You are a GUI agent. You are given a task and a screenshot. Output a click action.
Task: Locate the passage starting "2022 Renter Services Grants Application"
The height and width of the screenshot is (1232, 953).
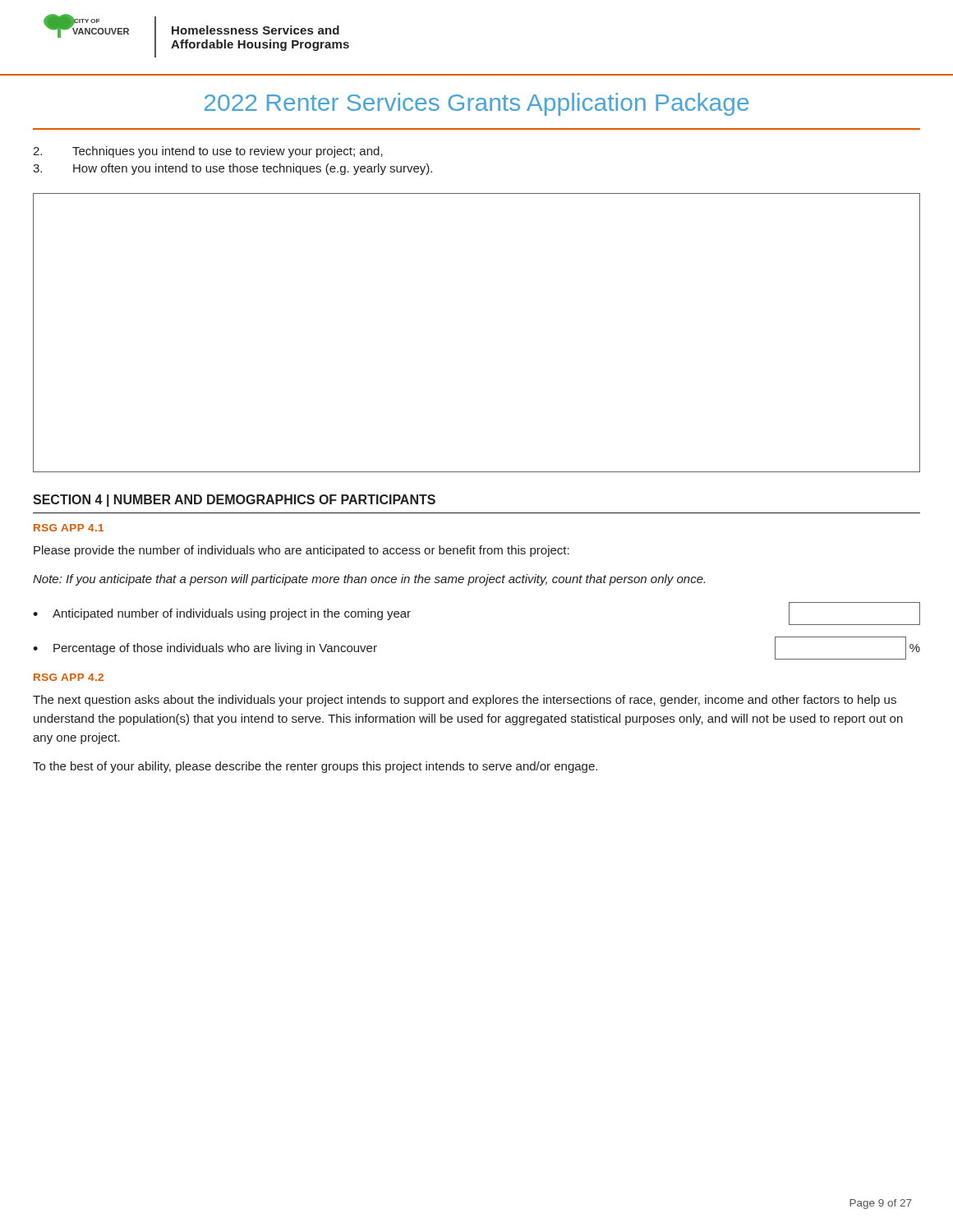coord(476,104)
